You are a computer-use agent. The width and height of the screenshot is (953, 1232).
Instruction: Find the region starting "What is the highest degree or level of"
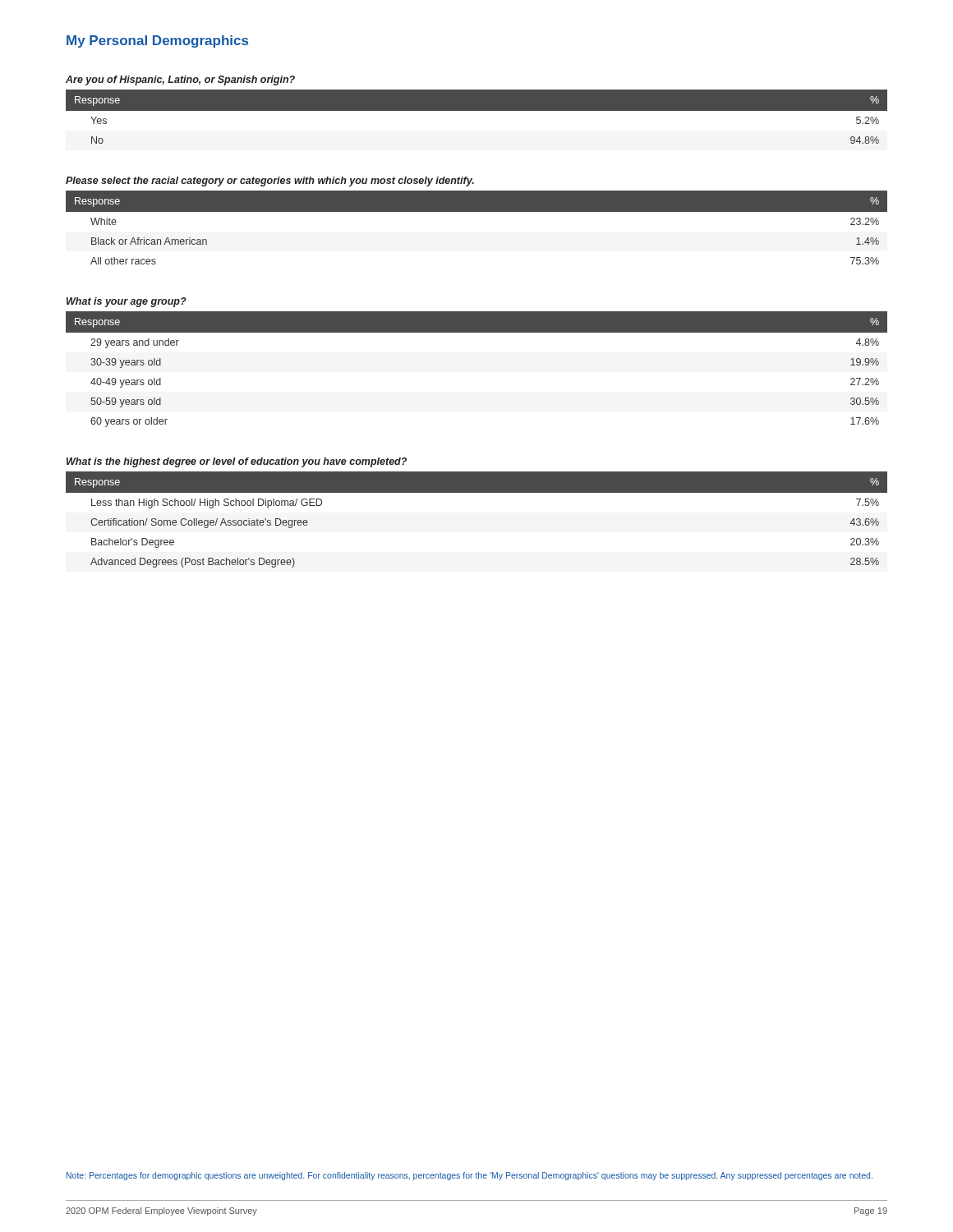click(236, 462)
